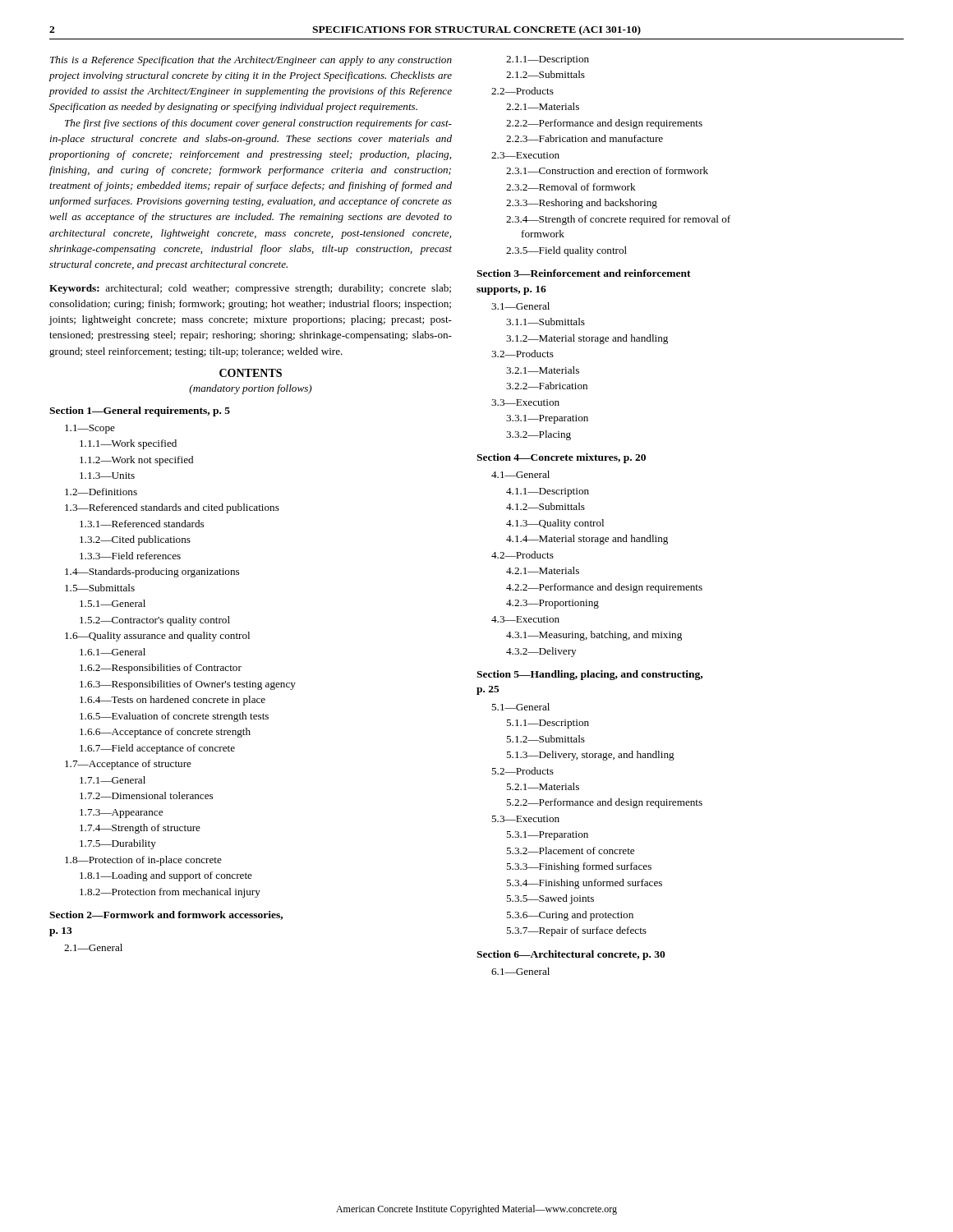The image size is (953, 1232).
Task: Click where it says "2.2.2—Performance and design requirements"
Action: tap(604, 123)
